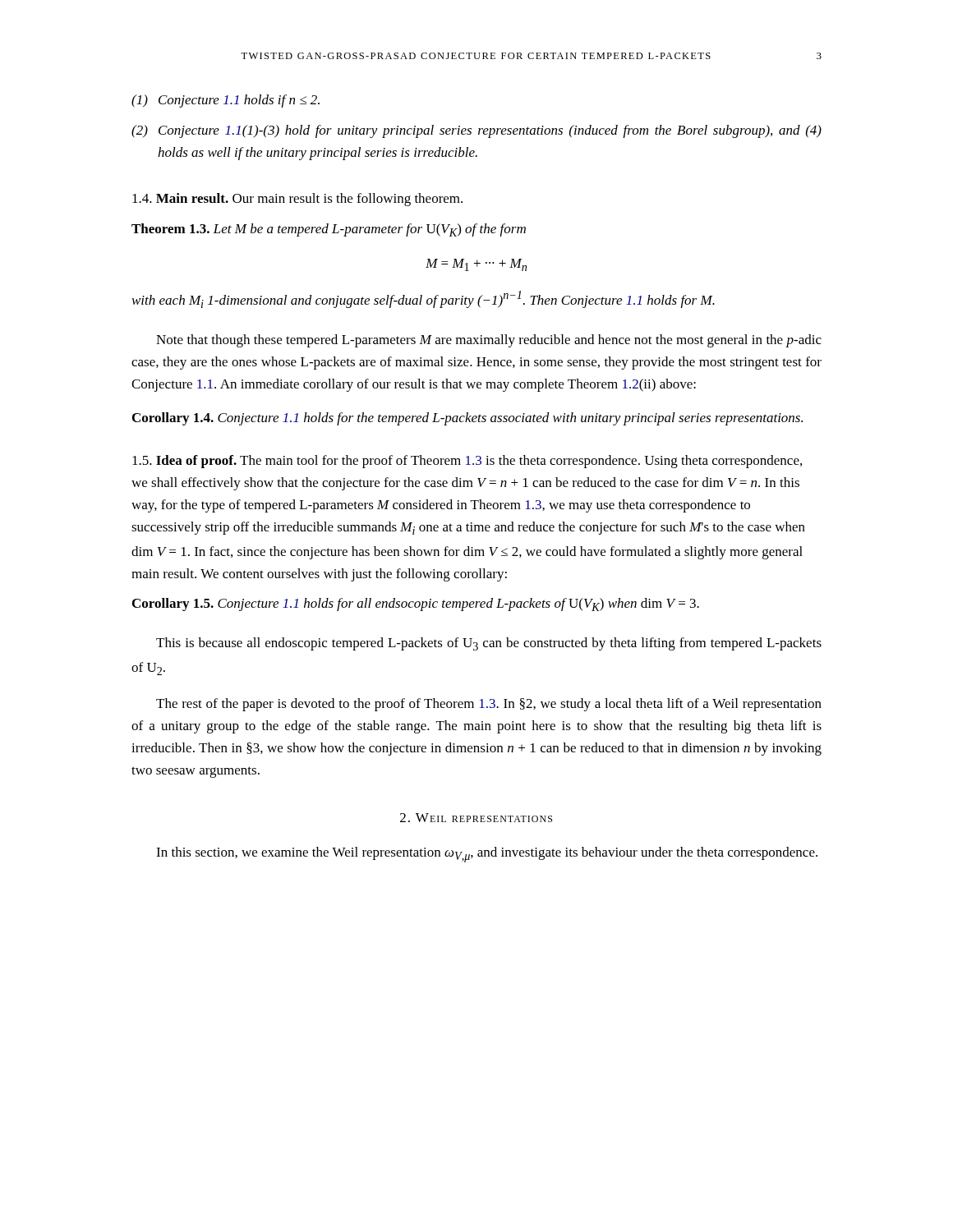Find the section header with the text "1.5. Idea of proof. The main tool"
Image resolution: width=953 pixels, height=1232 pixels.
tap(468, 517)
